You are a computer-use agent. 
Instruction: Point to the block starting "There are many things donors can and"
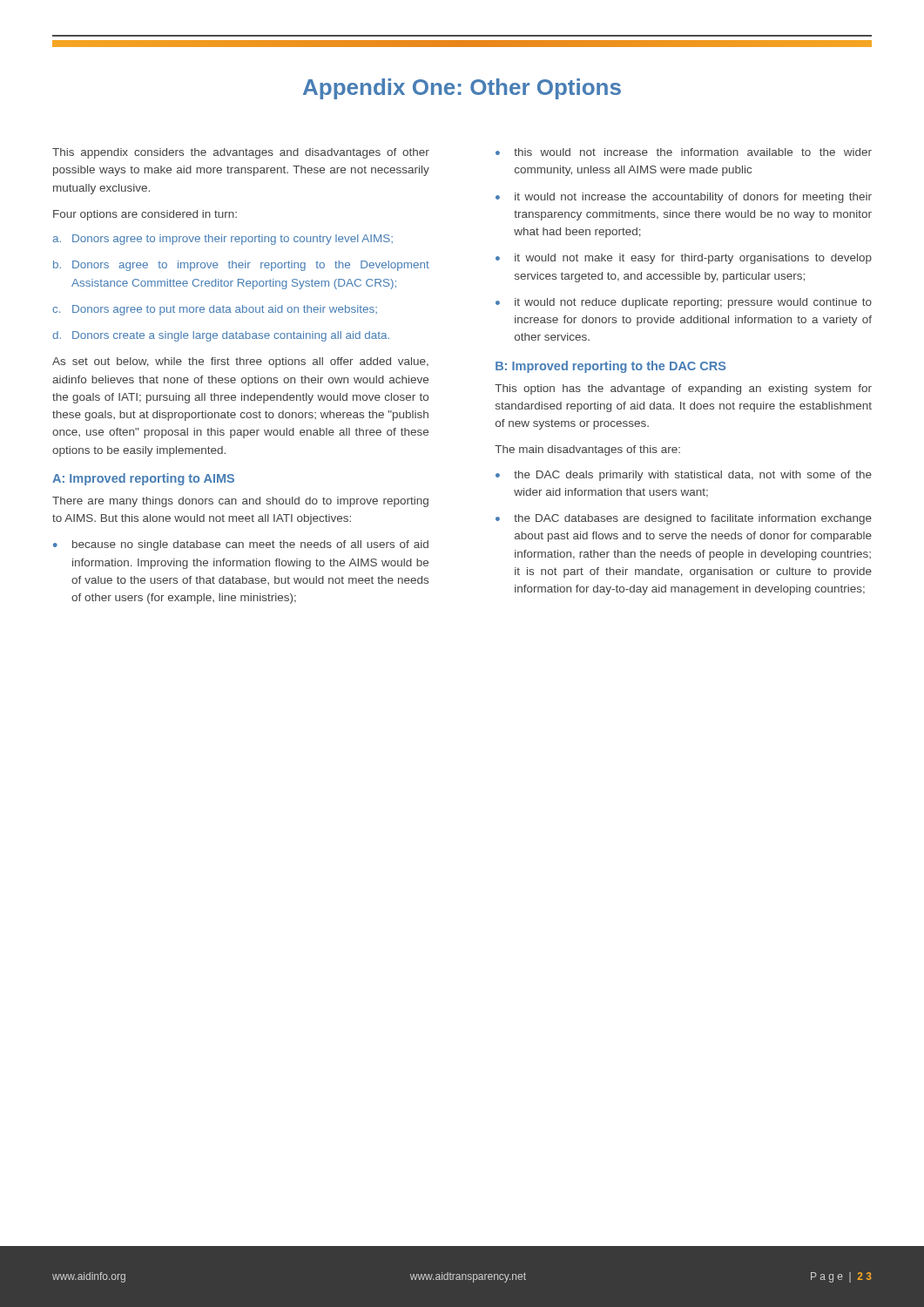[241, 509]
